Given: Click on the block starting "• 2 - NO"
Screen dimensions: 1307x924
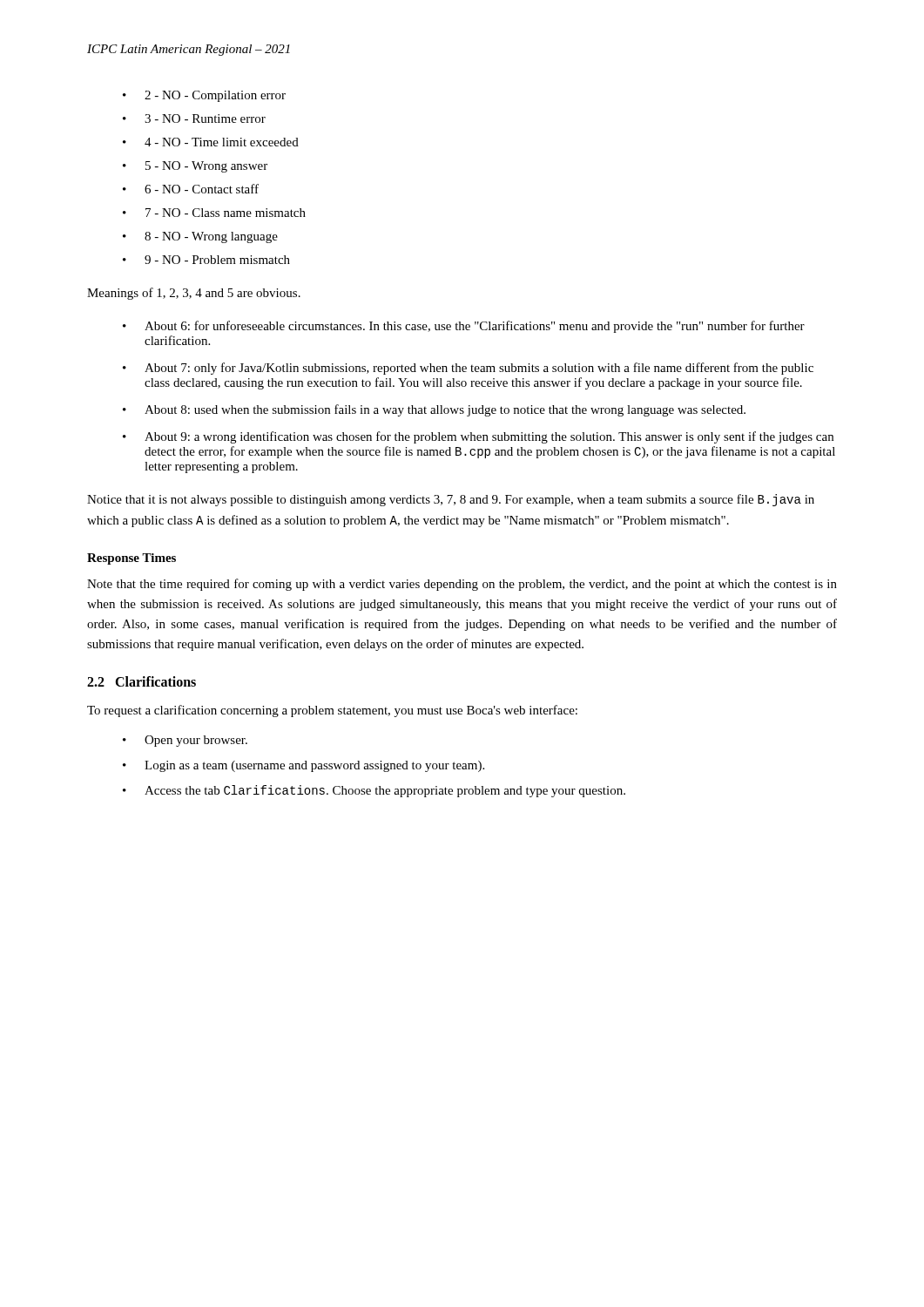Looking at the screenshot, I should [x=204, y=96].
